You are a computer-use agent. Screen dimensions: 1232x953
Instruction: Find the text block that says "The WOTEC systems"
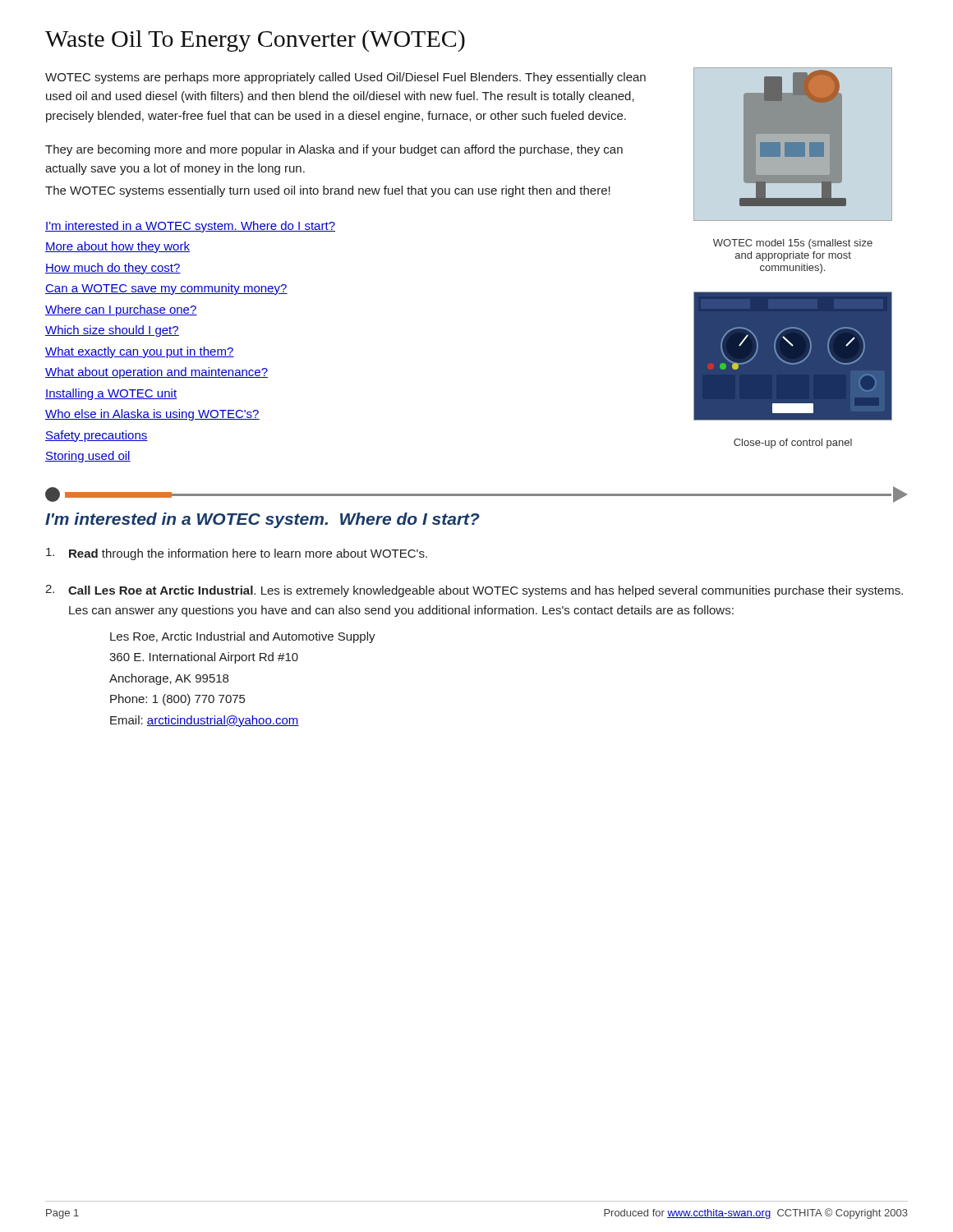click(349, 190)
